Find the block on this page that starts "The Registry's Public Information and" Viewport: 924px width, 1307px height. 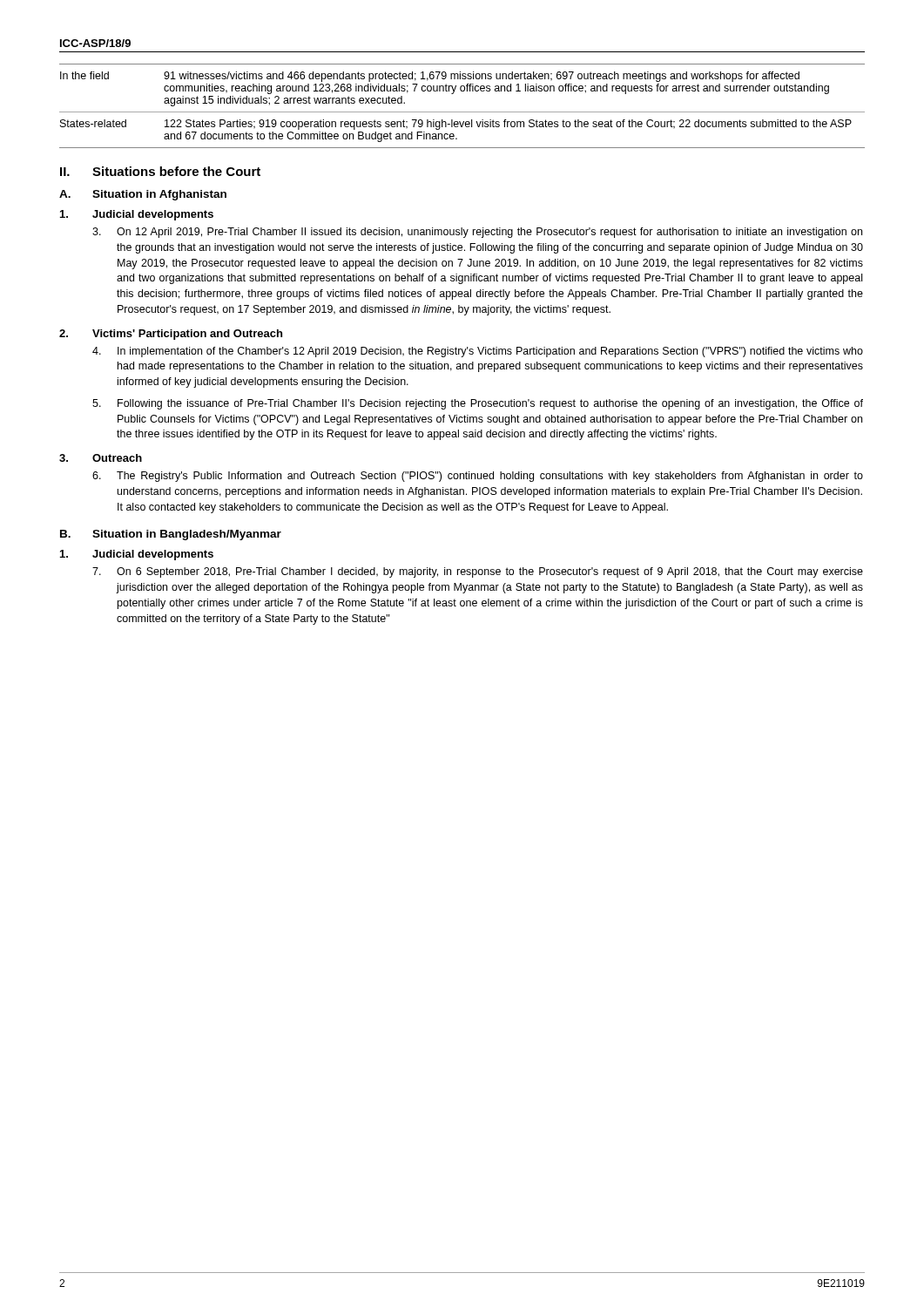[x=478, y=492]
